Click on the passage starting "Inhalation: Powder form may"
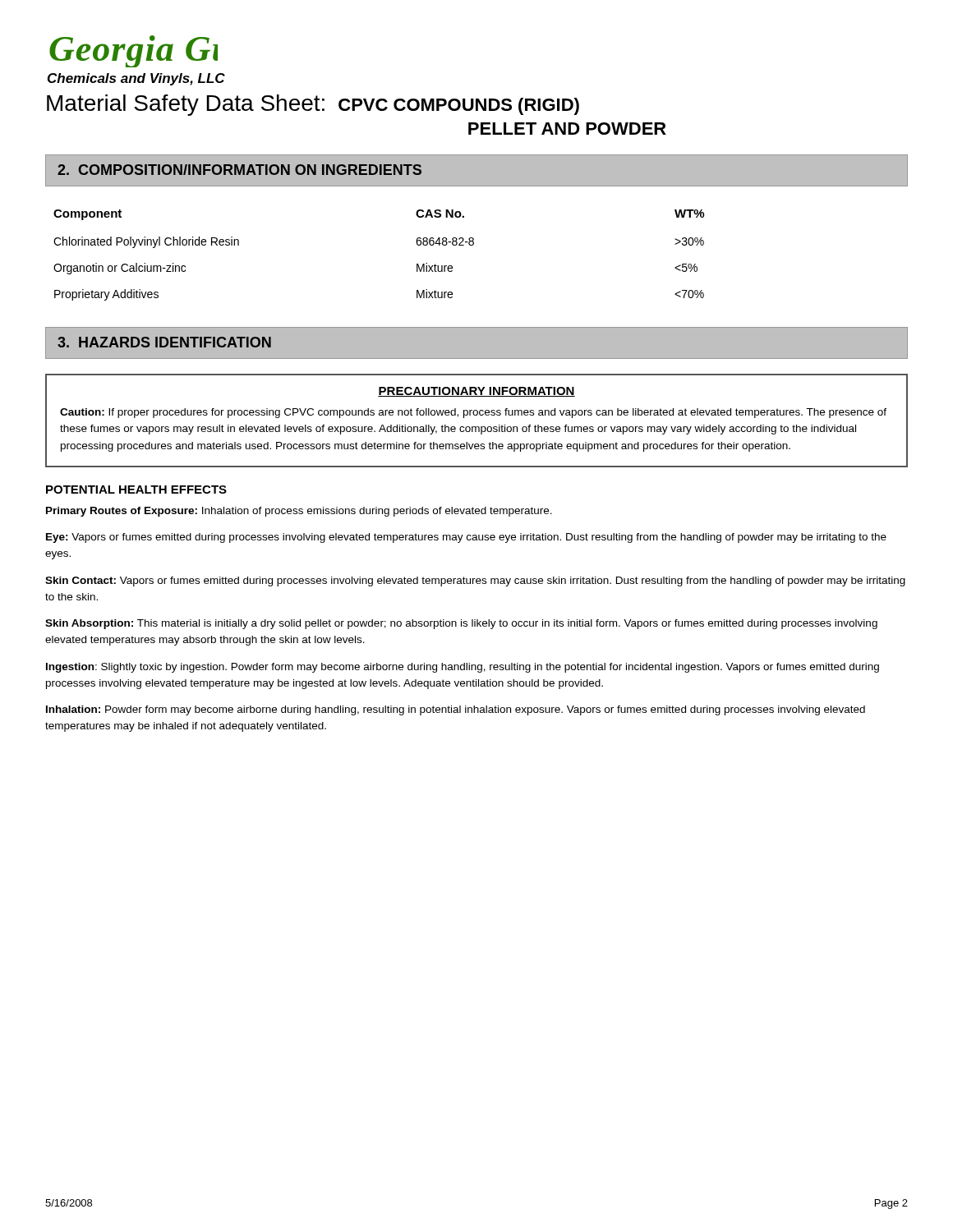Screen dimensions: 1232x953 (x=455, y=718)
